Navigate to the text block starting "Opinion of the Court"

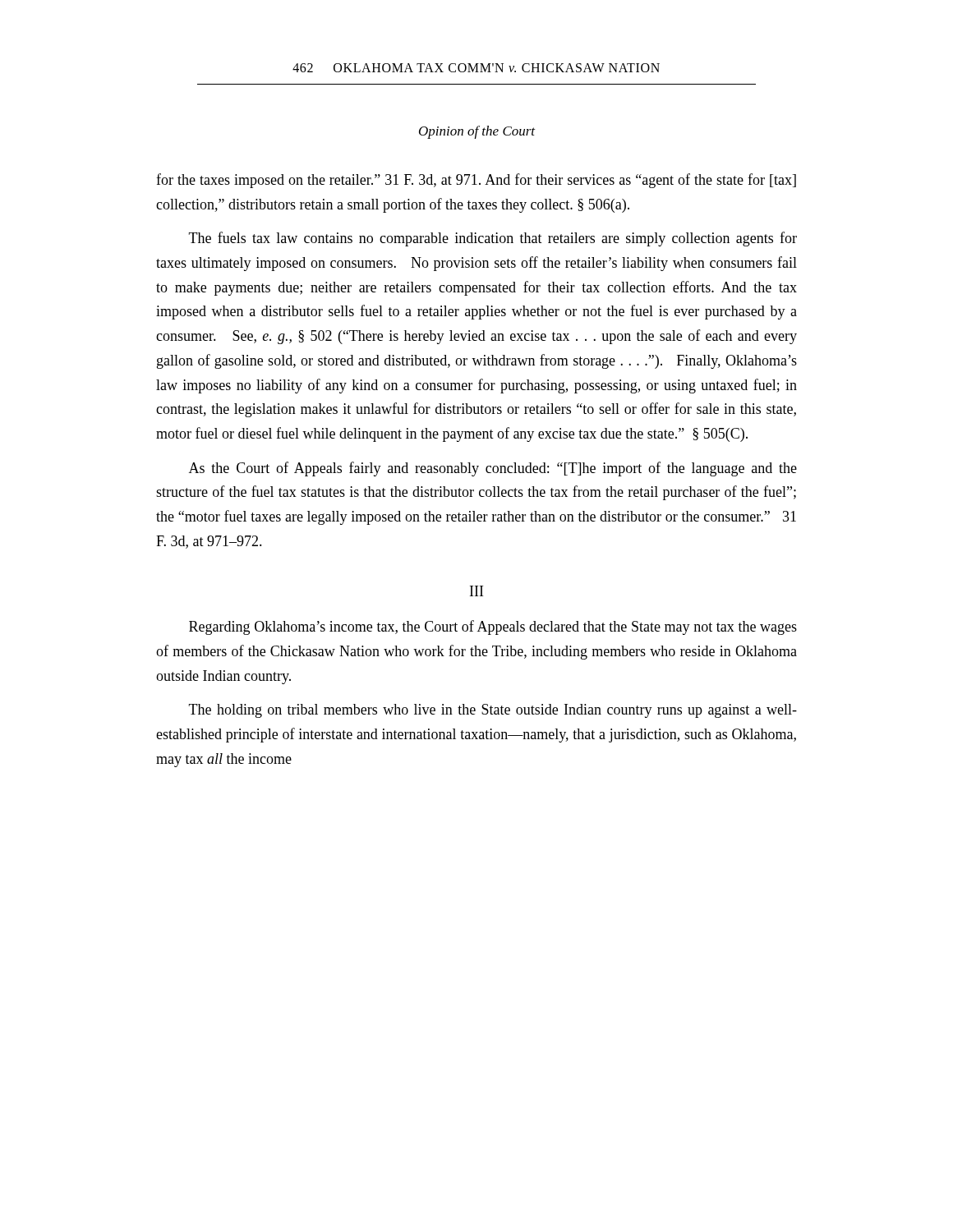[476, 131]
